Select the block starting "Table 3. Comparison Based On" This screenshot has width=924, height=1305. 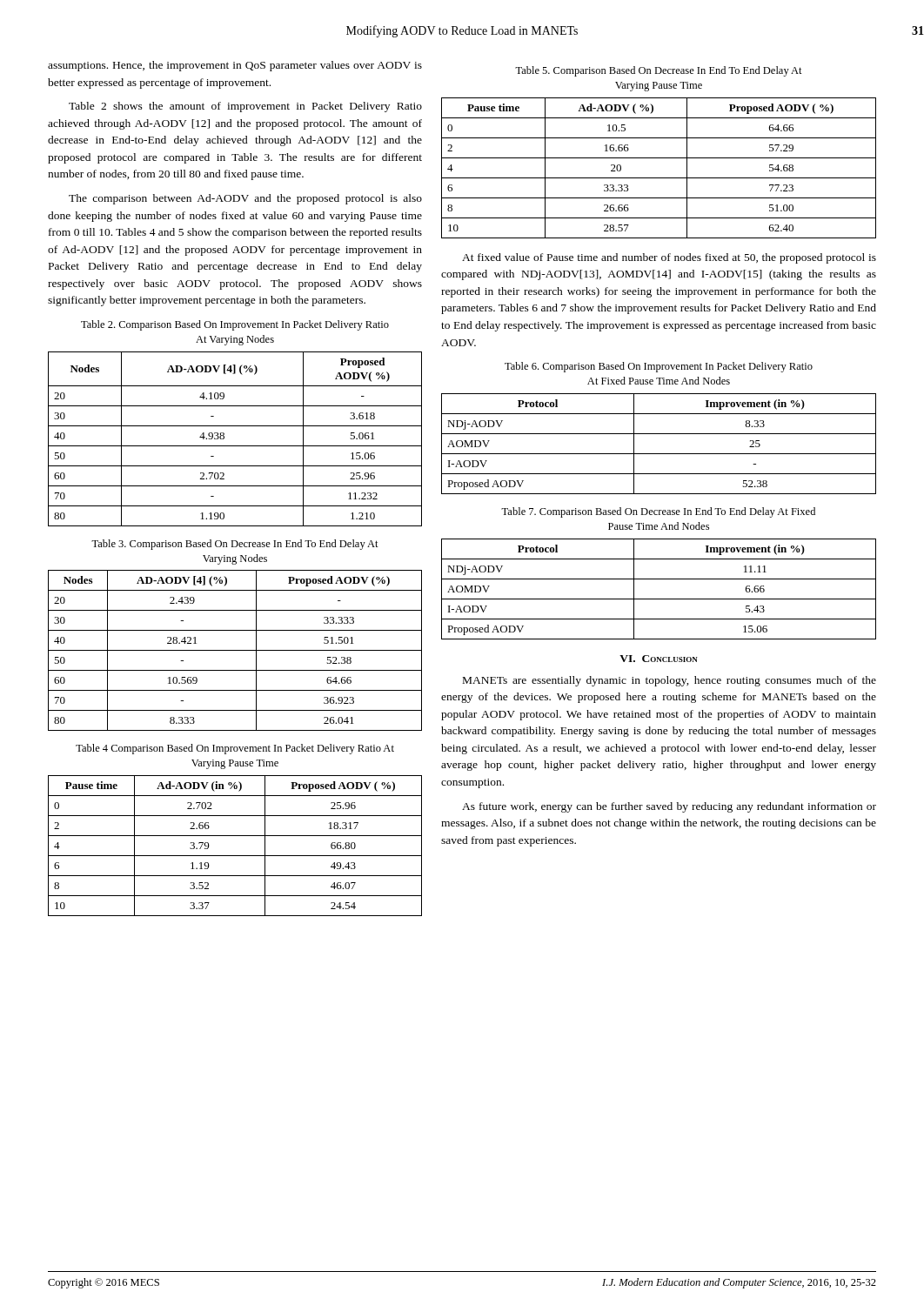[x=235, y=551]
